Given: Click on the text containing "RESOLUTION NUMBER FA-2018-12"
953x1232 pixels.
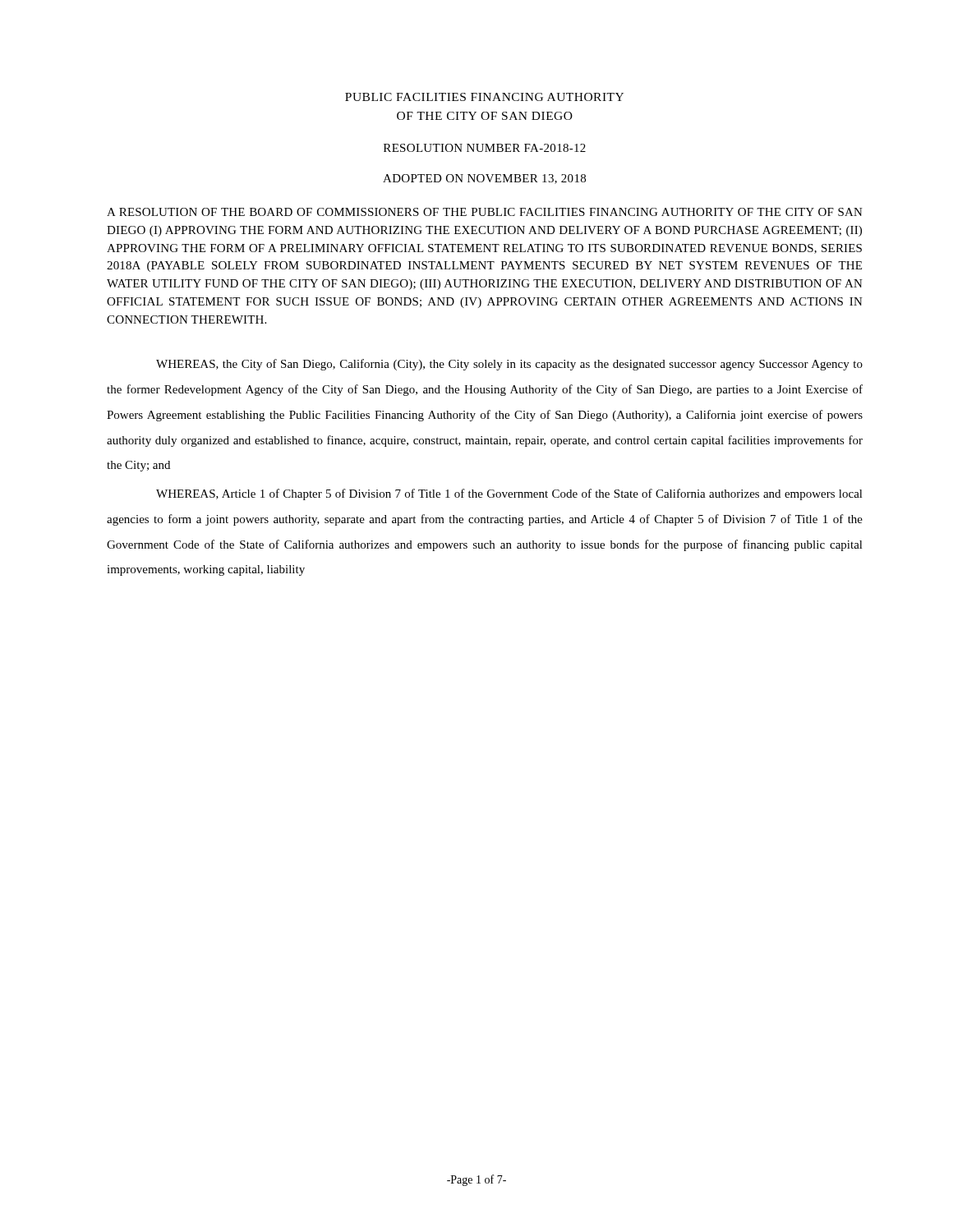Looking at the screenshot, I should pyautogui.click(x=485, y=148).
